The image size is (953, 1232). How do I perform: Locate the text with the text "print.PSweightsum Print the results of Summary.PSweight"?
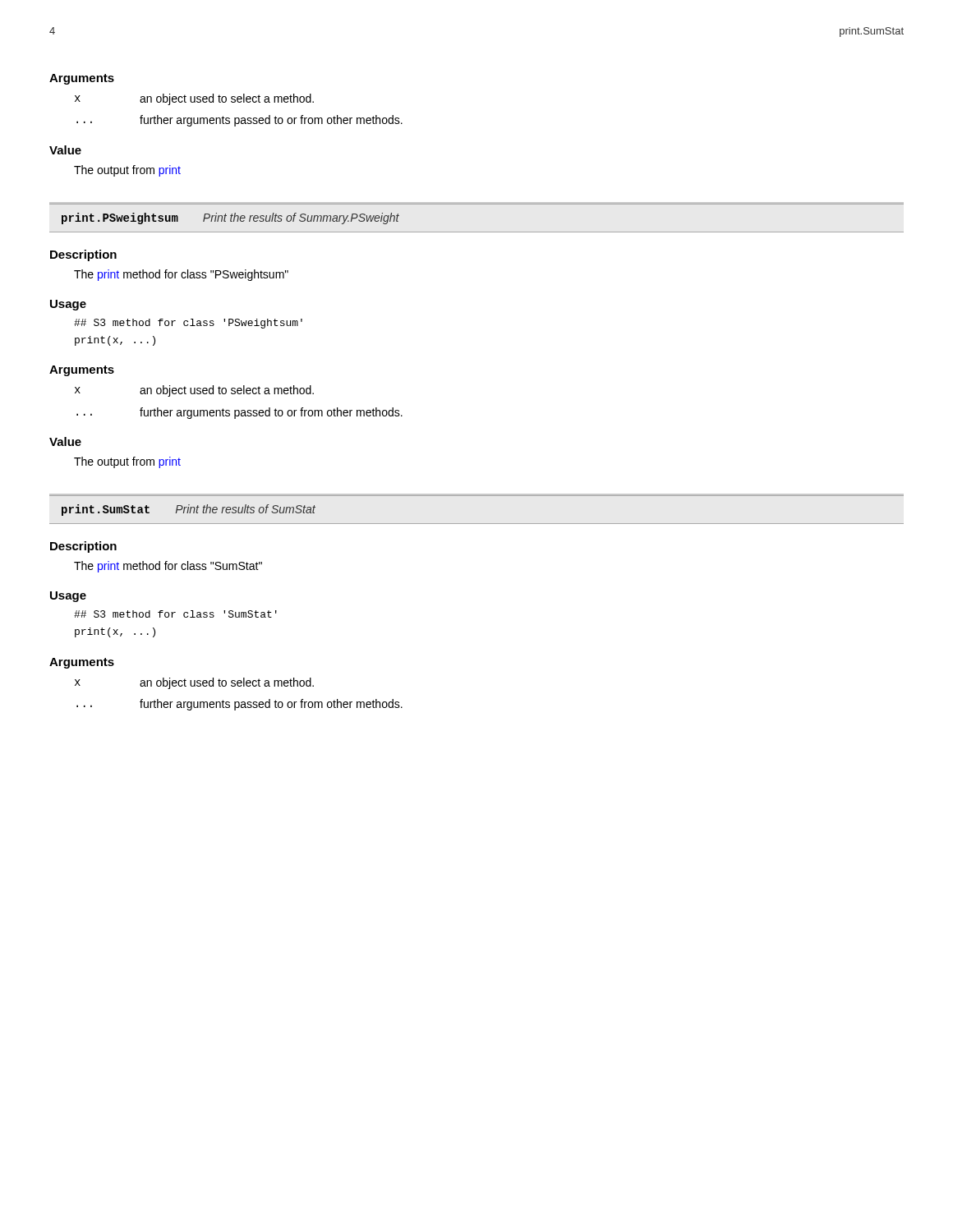tap(230, 218)
